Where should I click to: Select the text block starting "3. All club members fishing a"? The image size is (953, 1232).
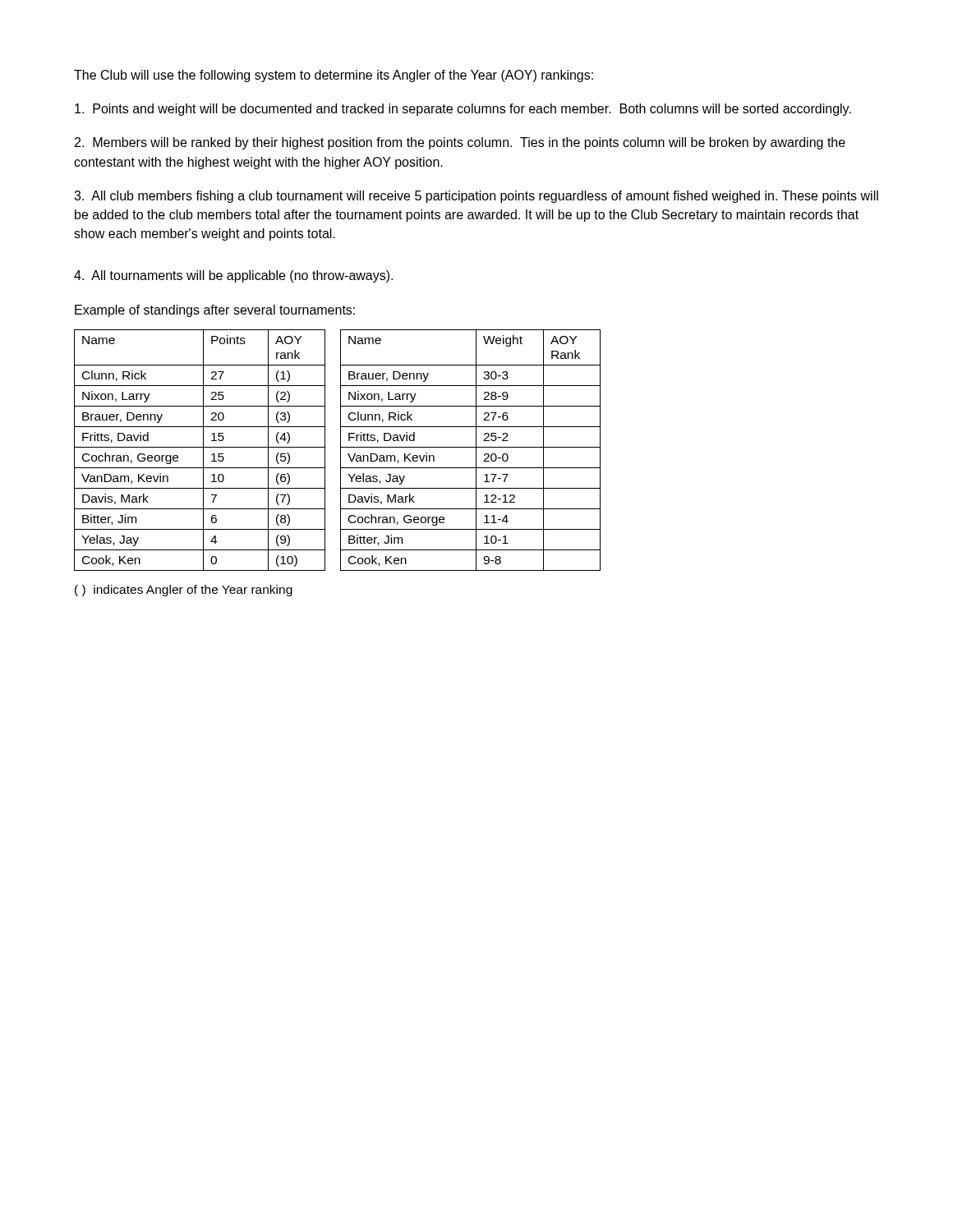476,215
